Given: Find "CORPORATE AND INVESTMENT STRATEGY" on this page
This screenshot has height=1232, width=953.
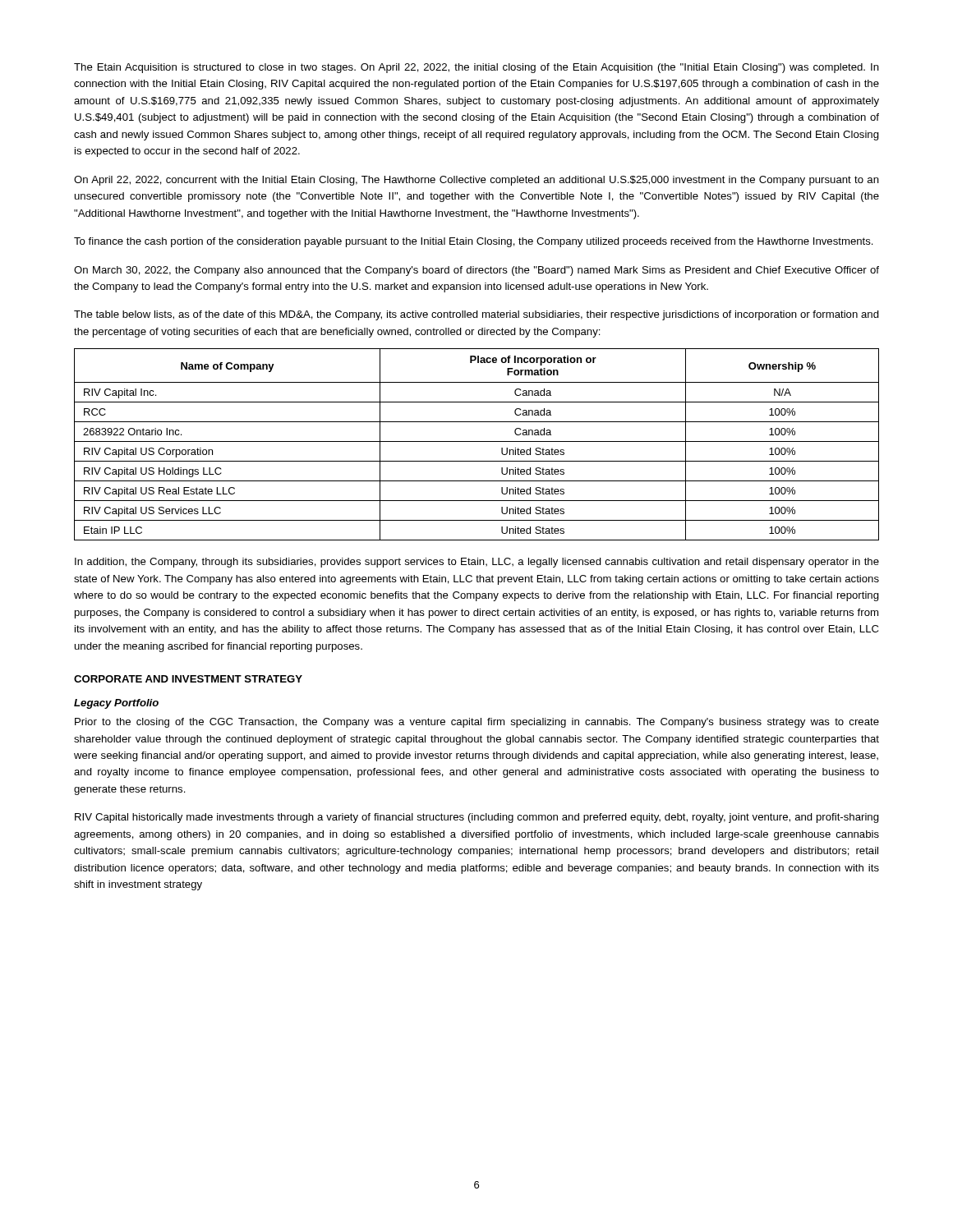Looking at the screenshot, I should [x=188, y=679].
